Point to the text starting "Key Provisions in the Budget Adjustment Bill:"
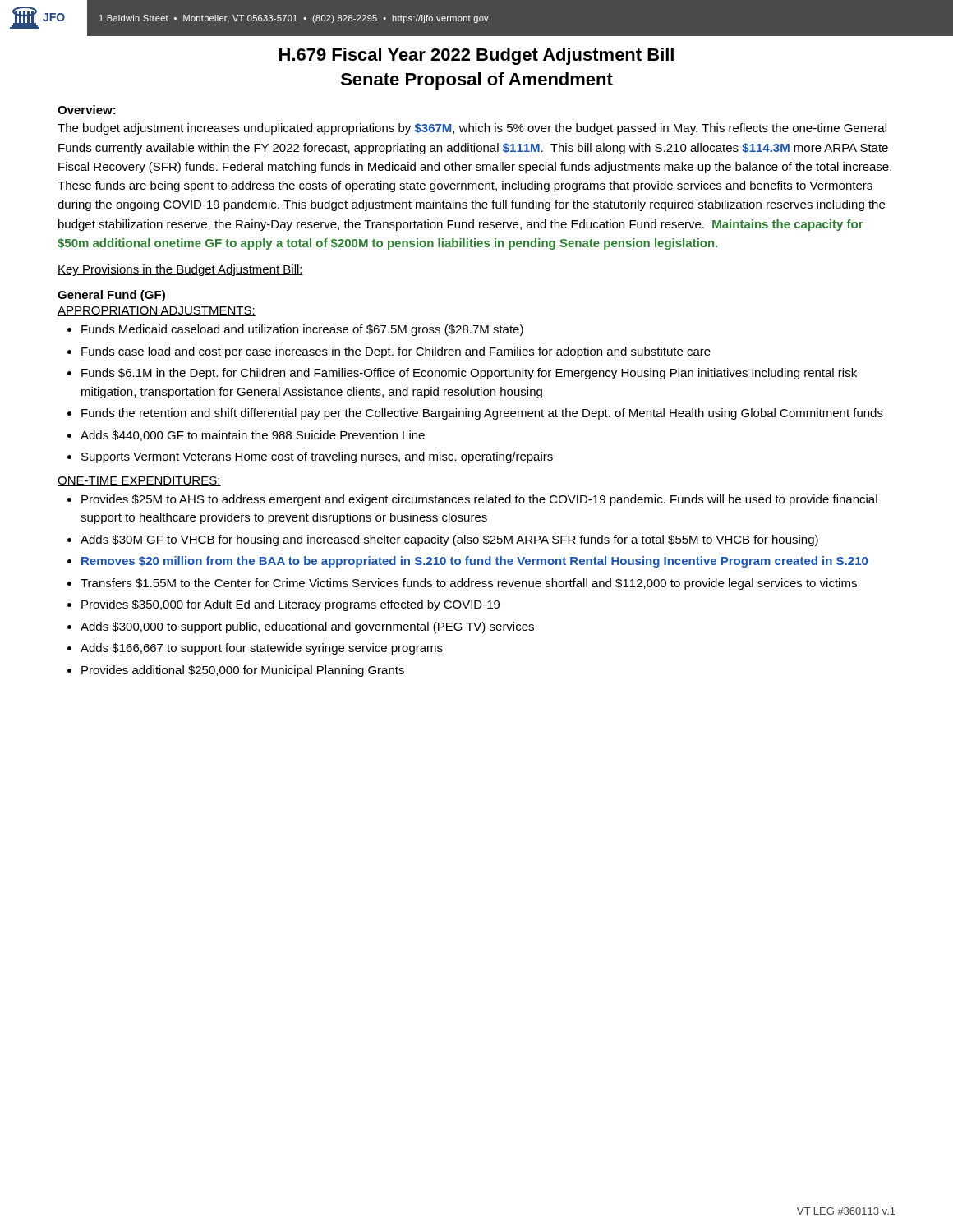The image size is (953, 1232). tap(180, 269)
